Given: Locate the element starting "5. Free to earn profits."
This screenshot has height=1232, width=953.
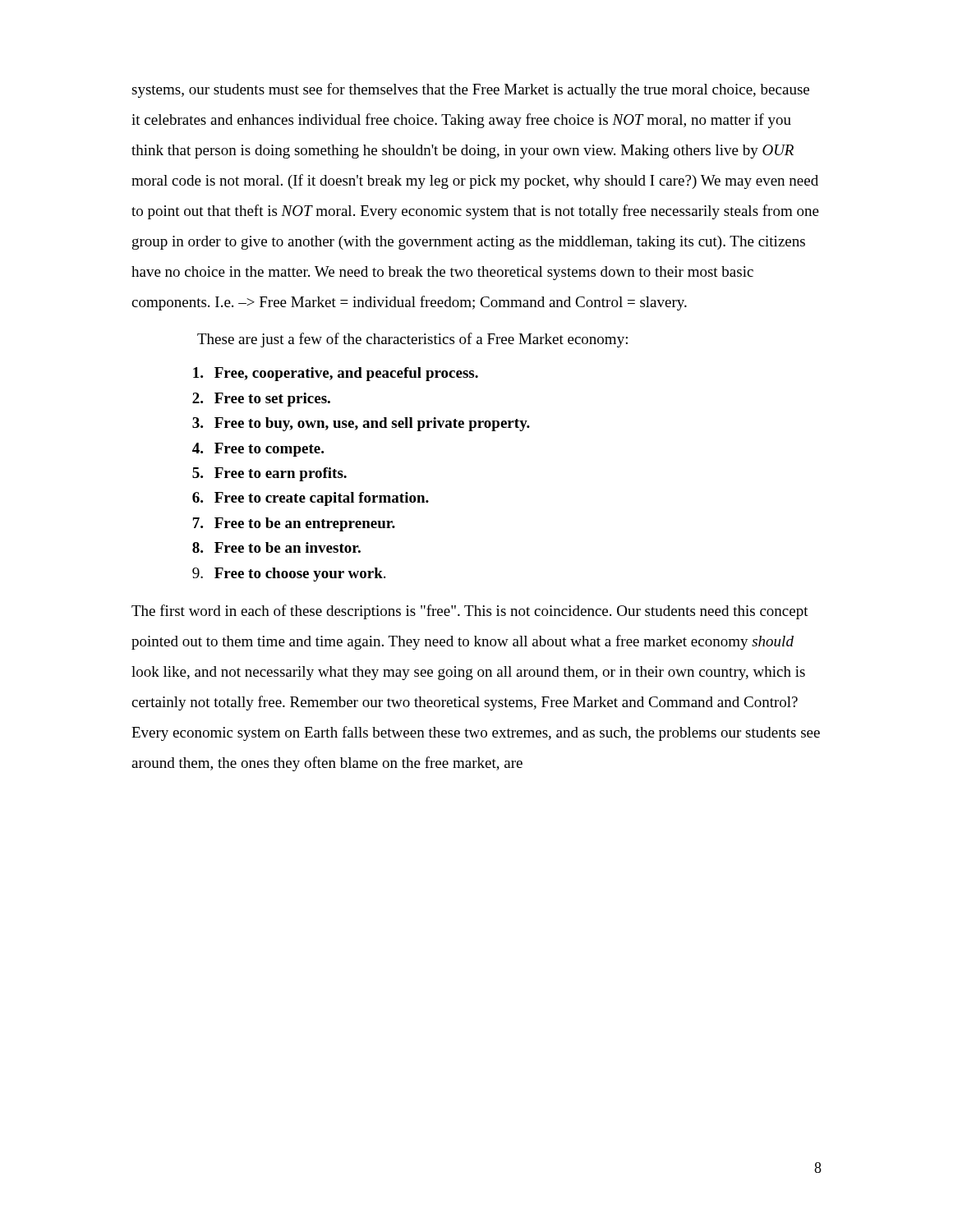Looking at the screenshot, I should coord(264,473).
